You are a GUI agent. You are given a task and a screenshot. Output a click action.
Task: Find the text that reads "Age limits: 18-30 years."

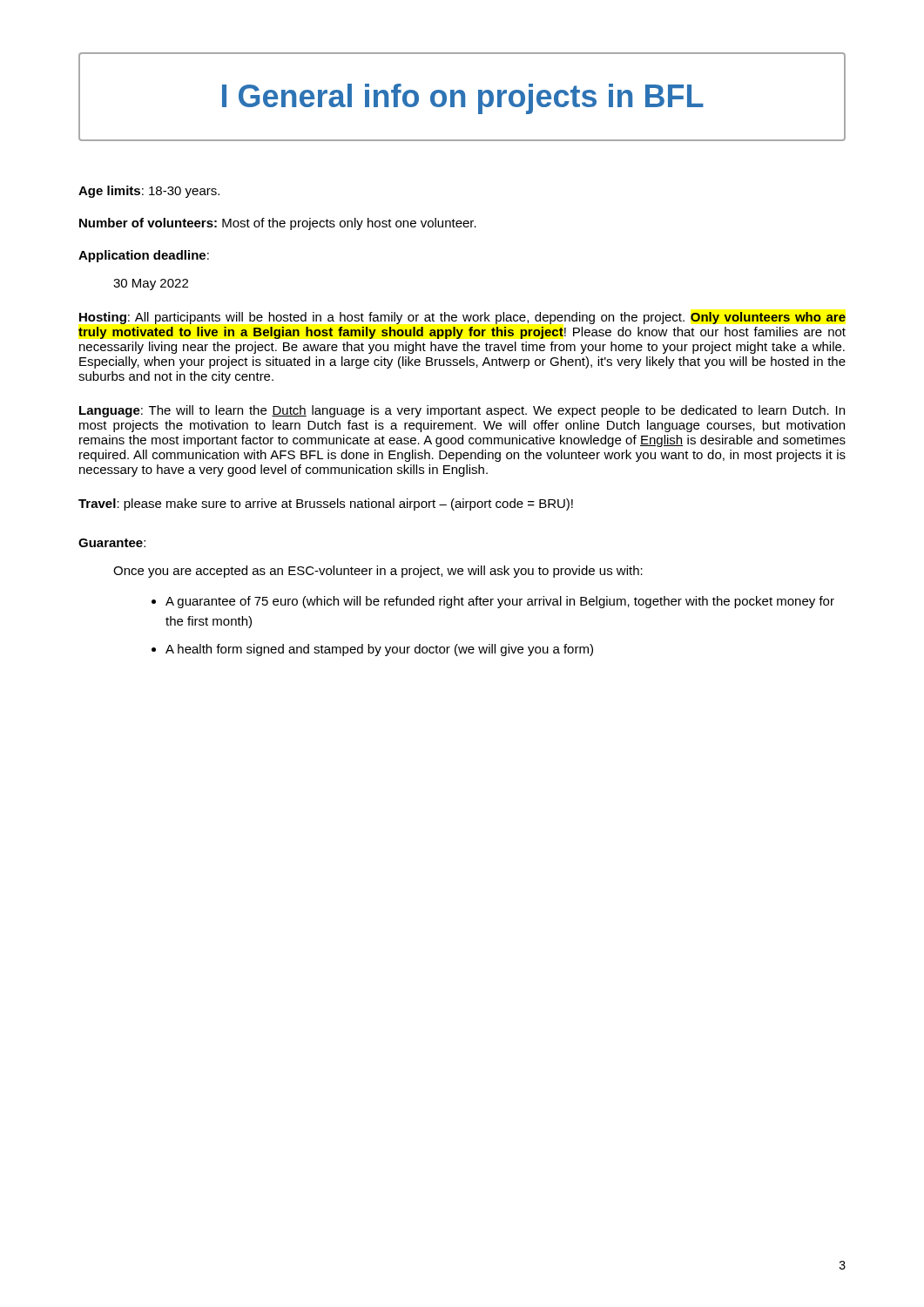(x=149, y=192)
